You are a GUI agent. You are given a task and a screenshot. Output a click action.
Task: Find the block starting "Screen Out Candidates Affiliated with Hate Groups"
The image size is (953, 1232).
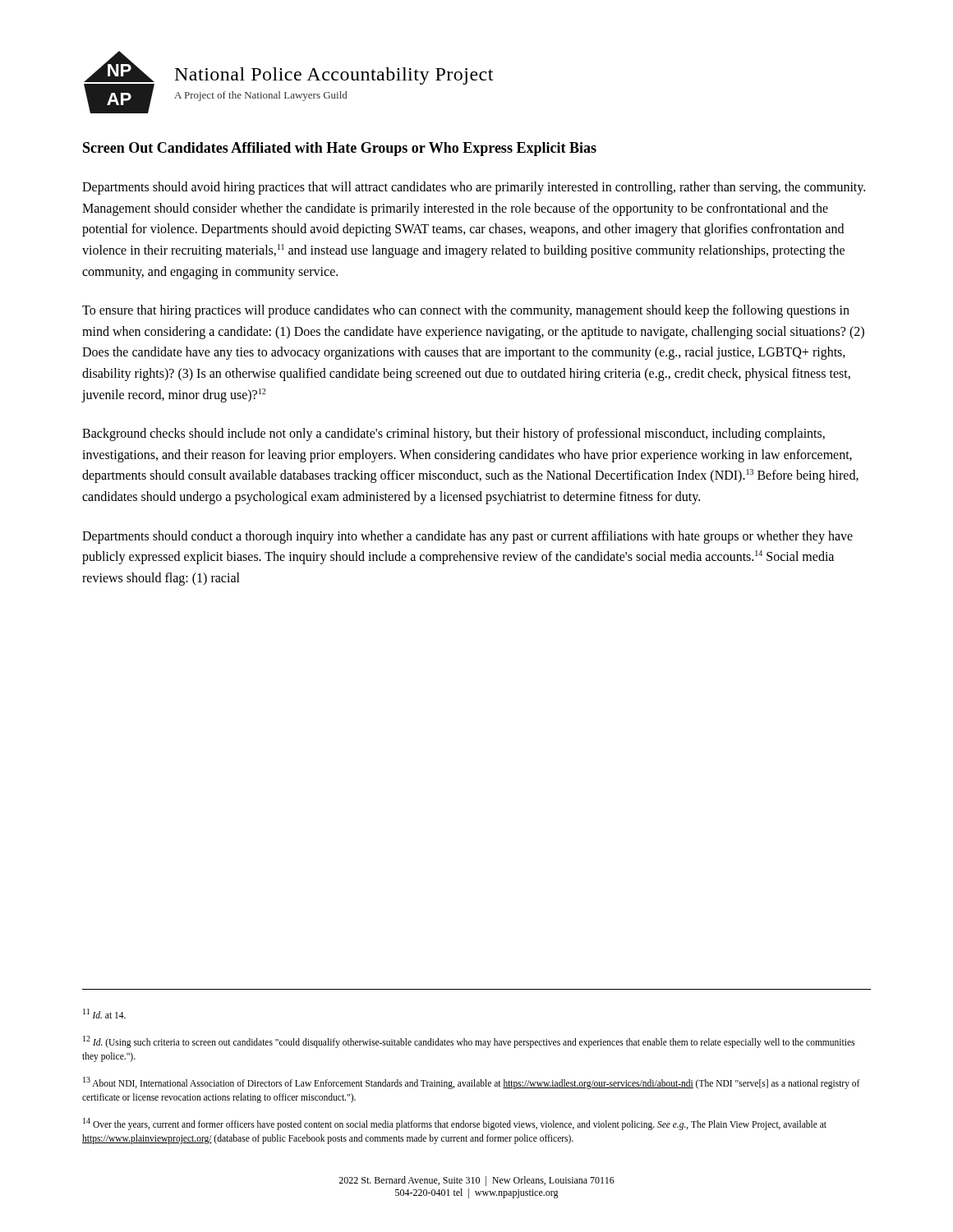coord(476,148)
